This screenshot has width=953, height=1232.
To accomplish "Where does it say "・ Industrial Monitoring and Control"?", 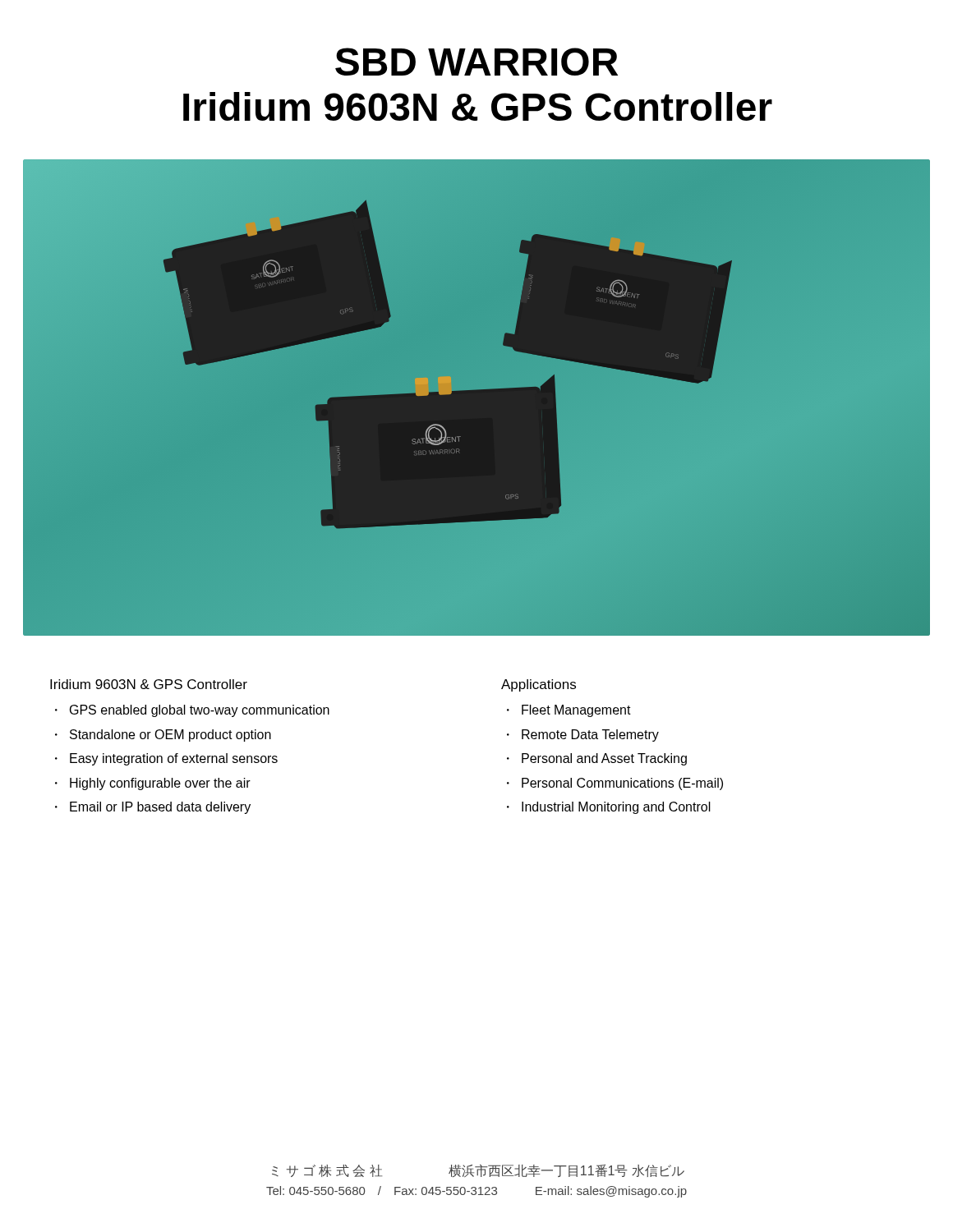I will pos(606,808).
